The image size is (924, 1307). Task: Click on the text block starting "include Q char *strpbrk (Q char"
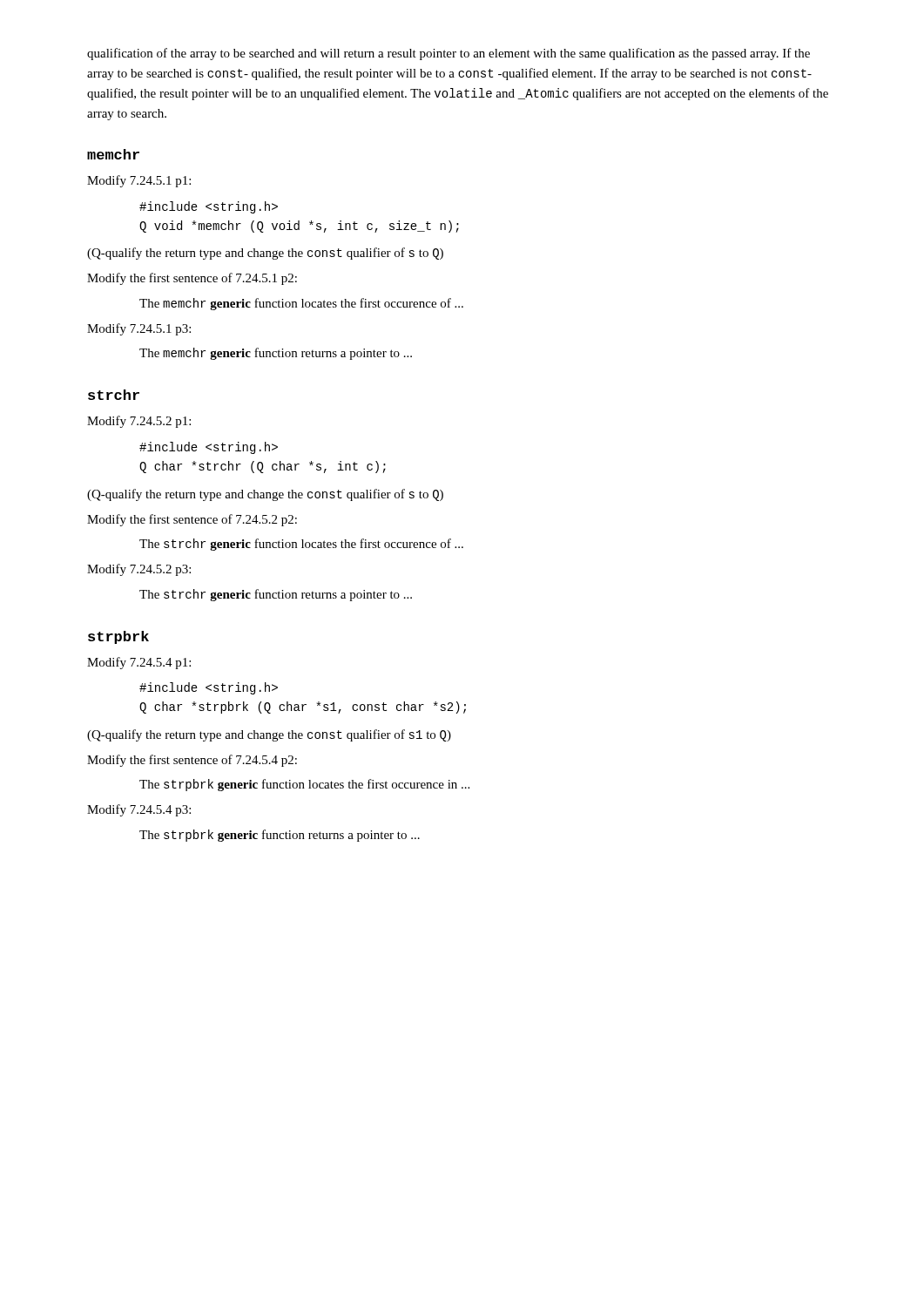point(304,698)
